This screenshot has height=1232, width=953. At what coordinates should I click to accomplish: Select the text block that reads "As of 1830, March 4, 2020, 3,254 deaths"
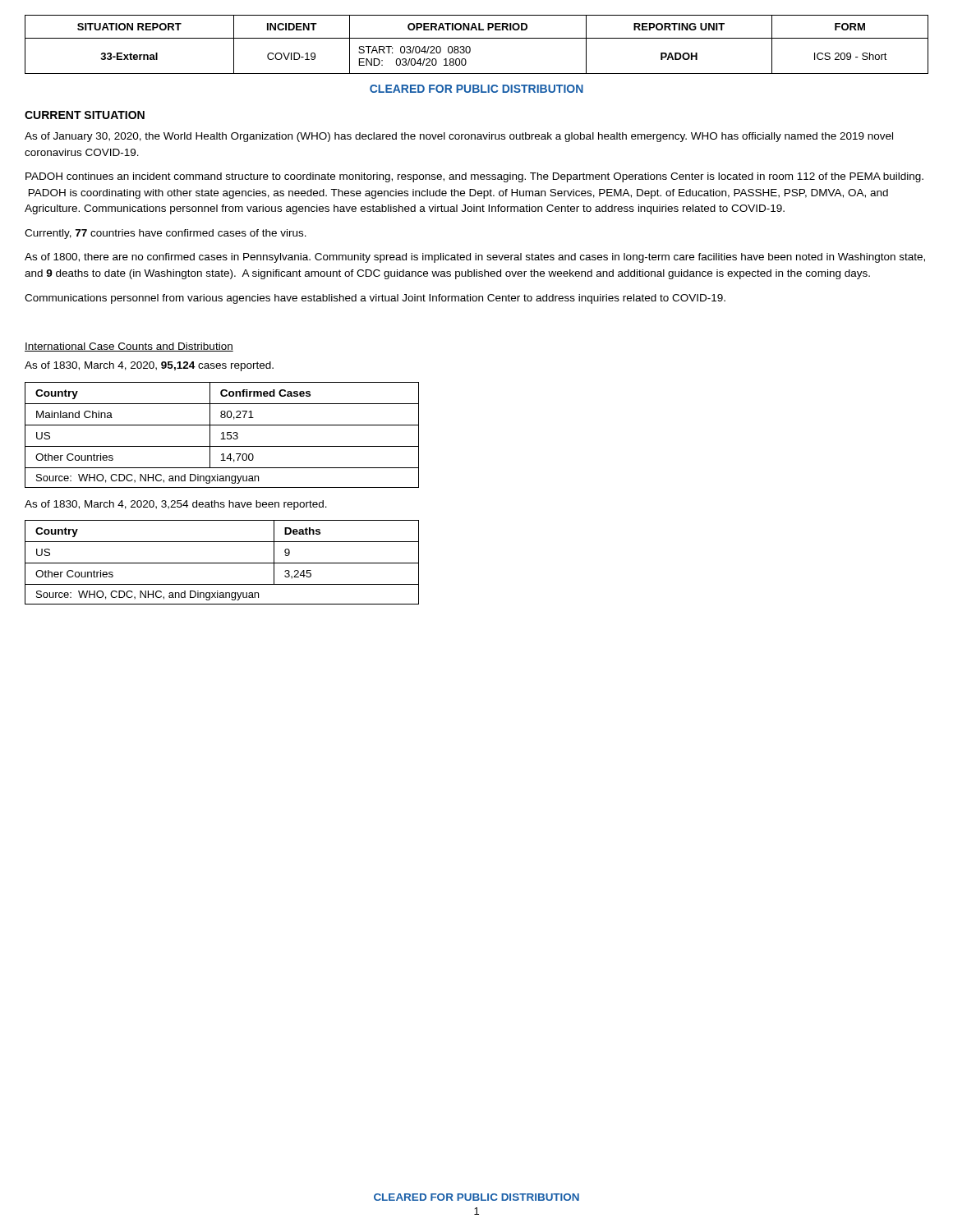tap(176, 504)
